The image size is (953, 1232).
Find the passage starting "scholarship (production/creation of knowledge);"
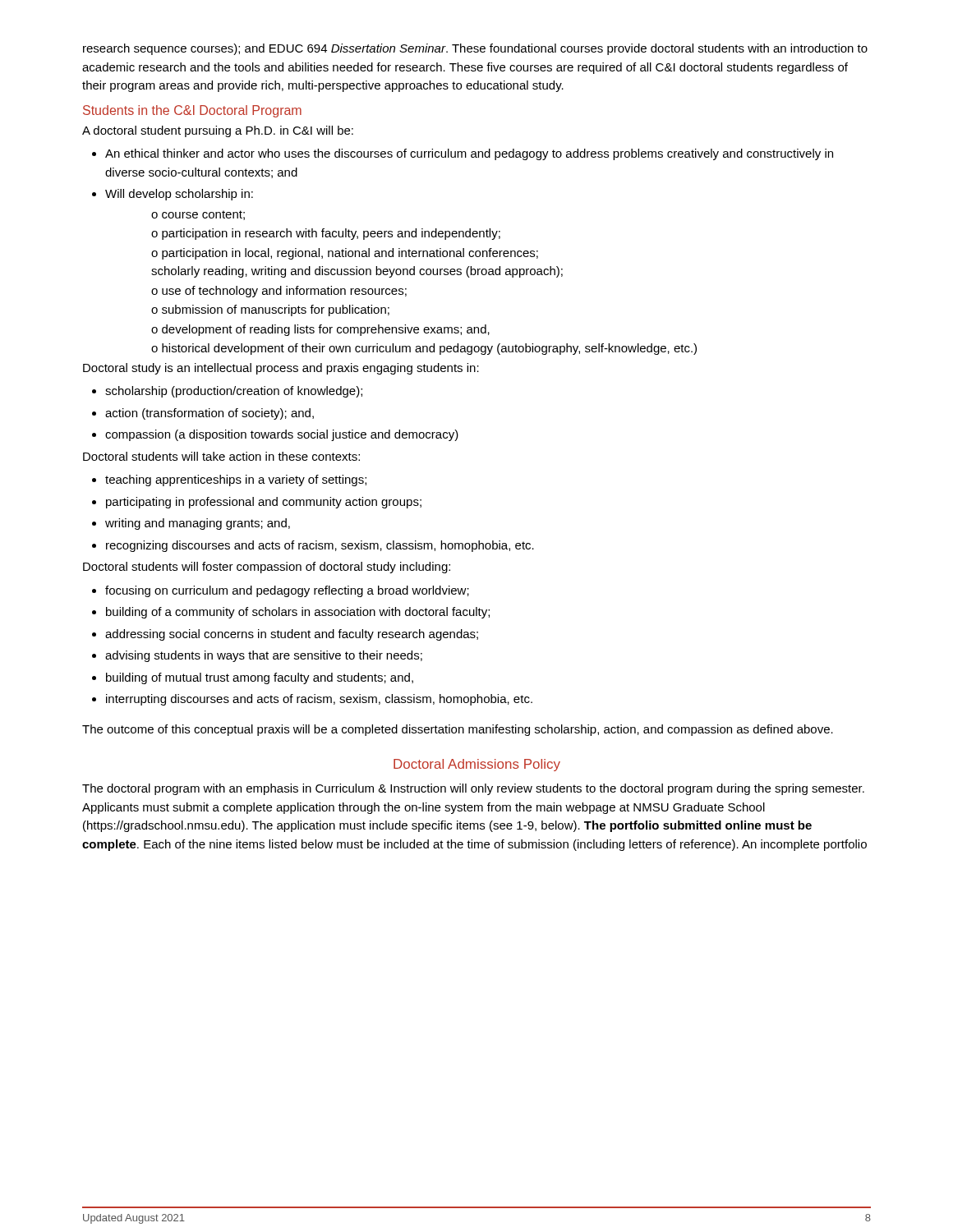tap(227, 392)
